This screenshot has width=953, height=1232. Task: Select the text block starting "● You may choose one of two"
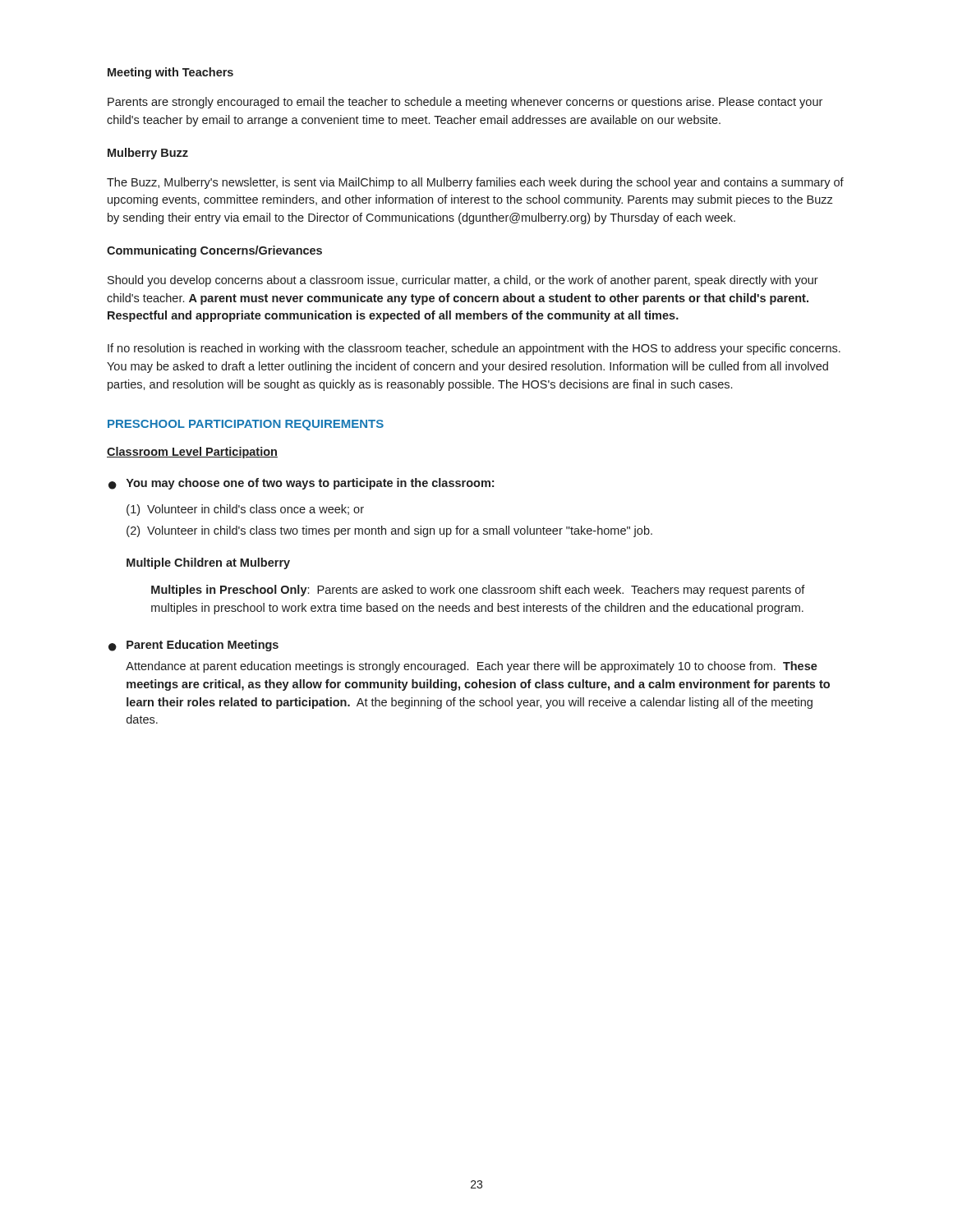click(301, 484)
